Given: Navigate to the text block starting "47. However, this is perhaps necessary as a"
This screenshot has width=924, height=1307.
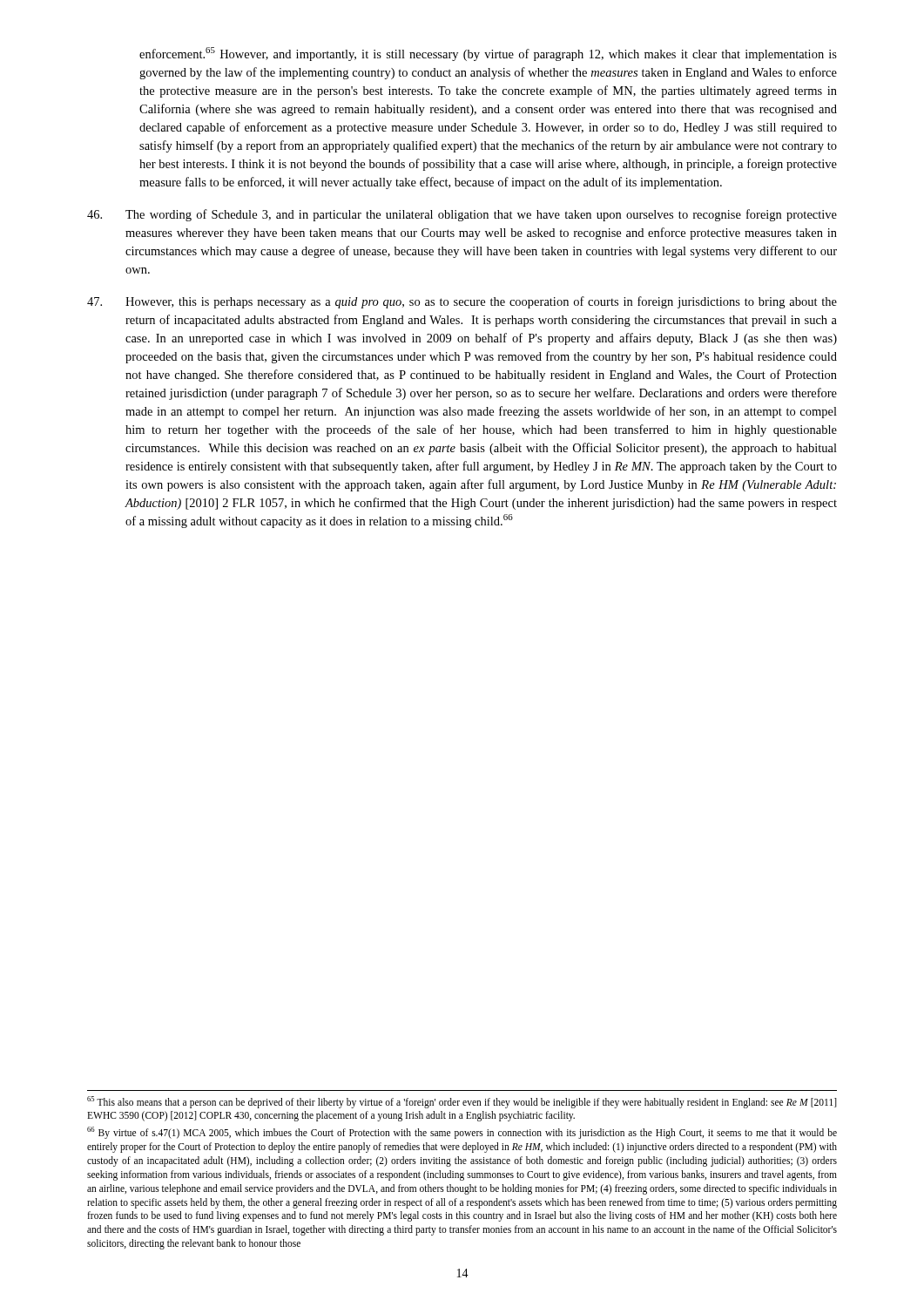Looking at the screenshot, I should (x=462, y=412).
